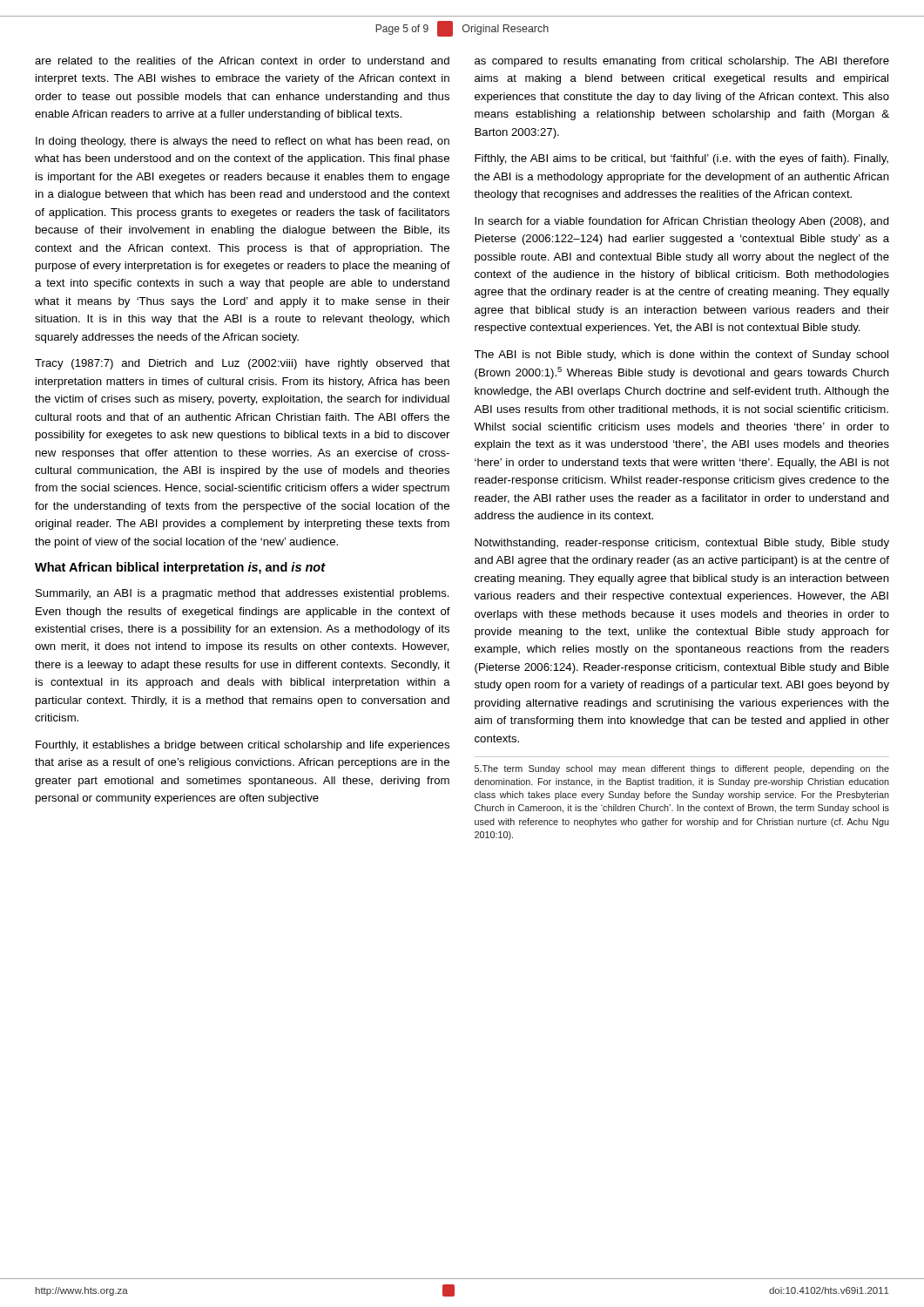Select the element starting "as compared to"
The image size is (924, 1307).
[x=682, y=97]
